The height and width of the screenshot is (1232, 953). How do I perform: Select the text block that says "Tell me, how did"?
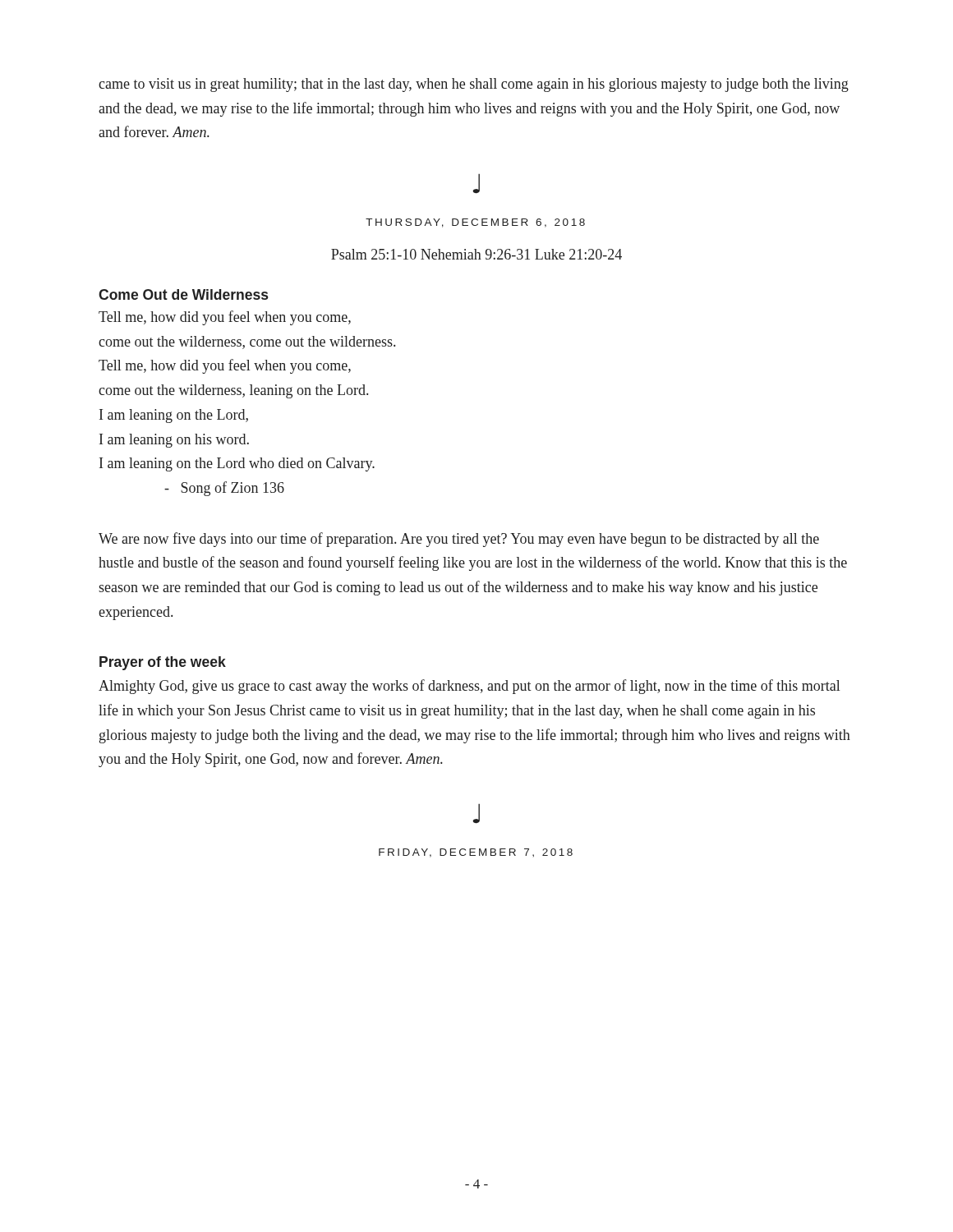(247, 402)
